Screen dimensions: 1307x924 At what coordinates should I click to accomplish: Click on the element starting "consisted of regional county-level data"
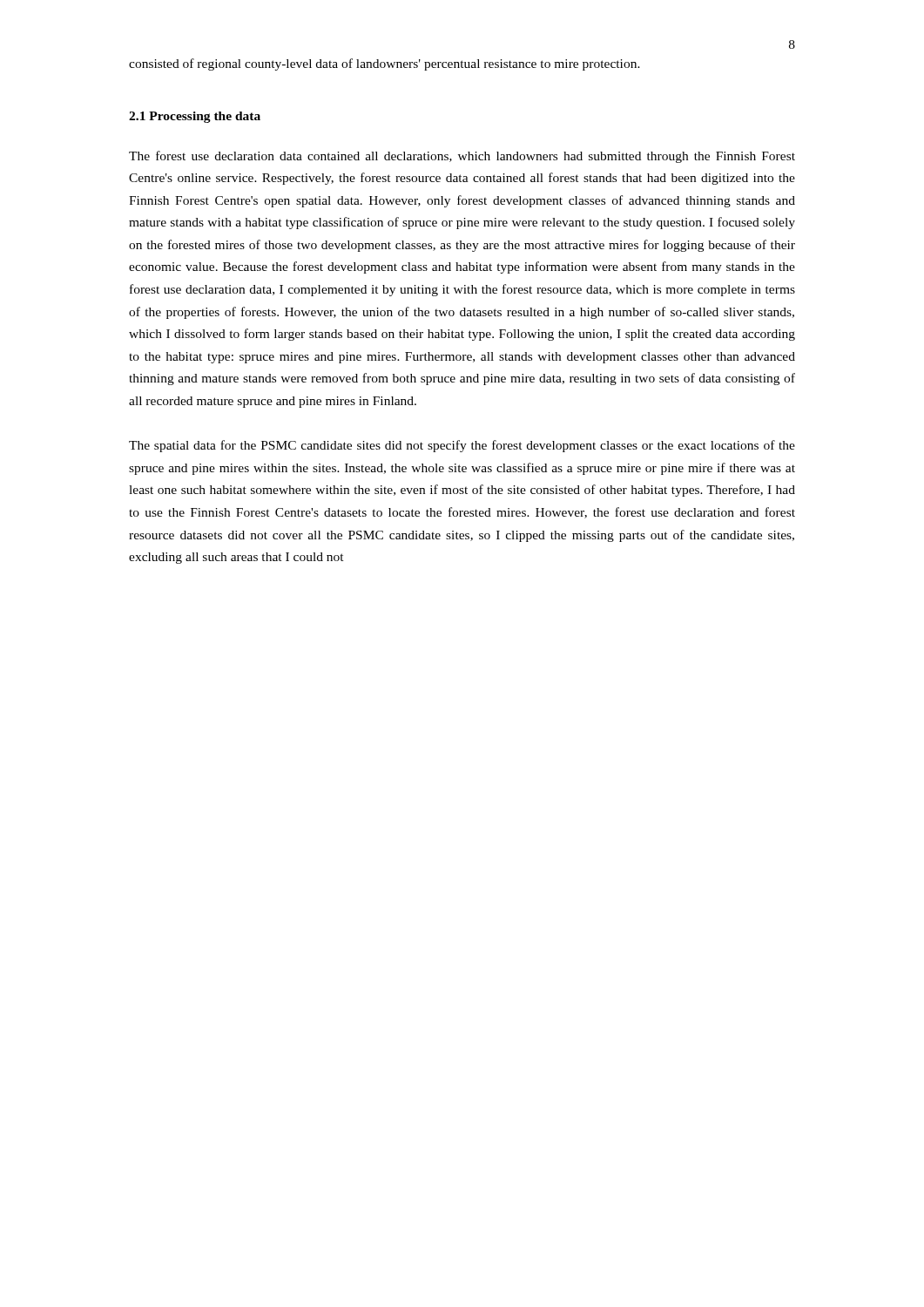[385, 63]
